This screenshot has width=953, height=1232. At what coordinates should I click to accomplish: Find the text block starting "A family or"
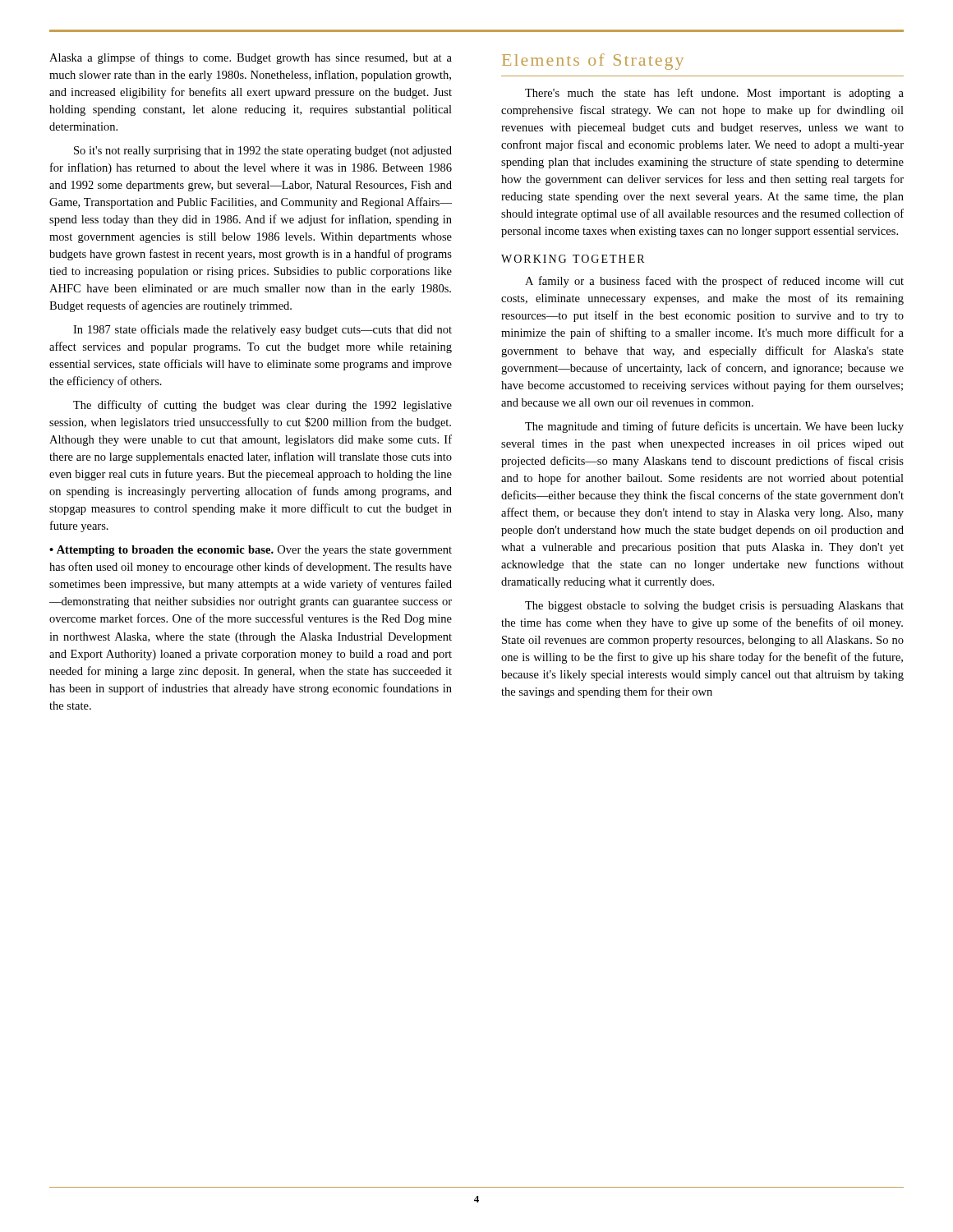702,342
